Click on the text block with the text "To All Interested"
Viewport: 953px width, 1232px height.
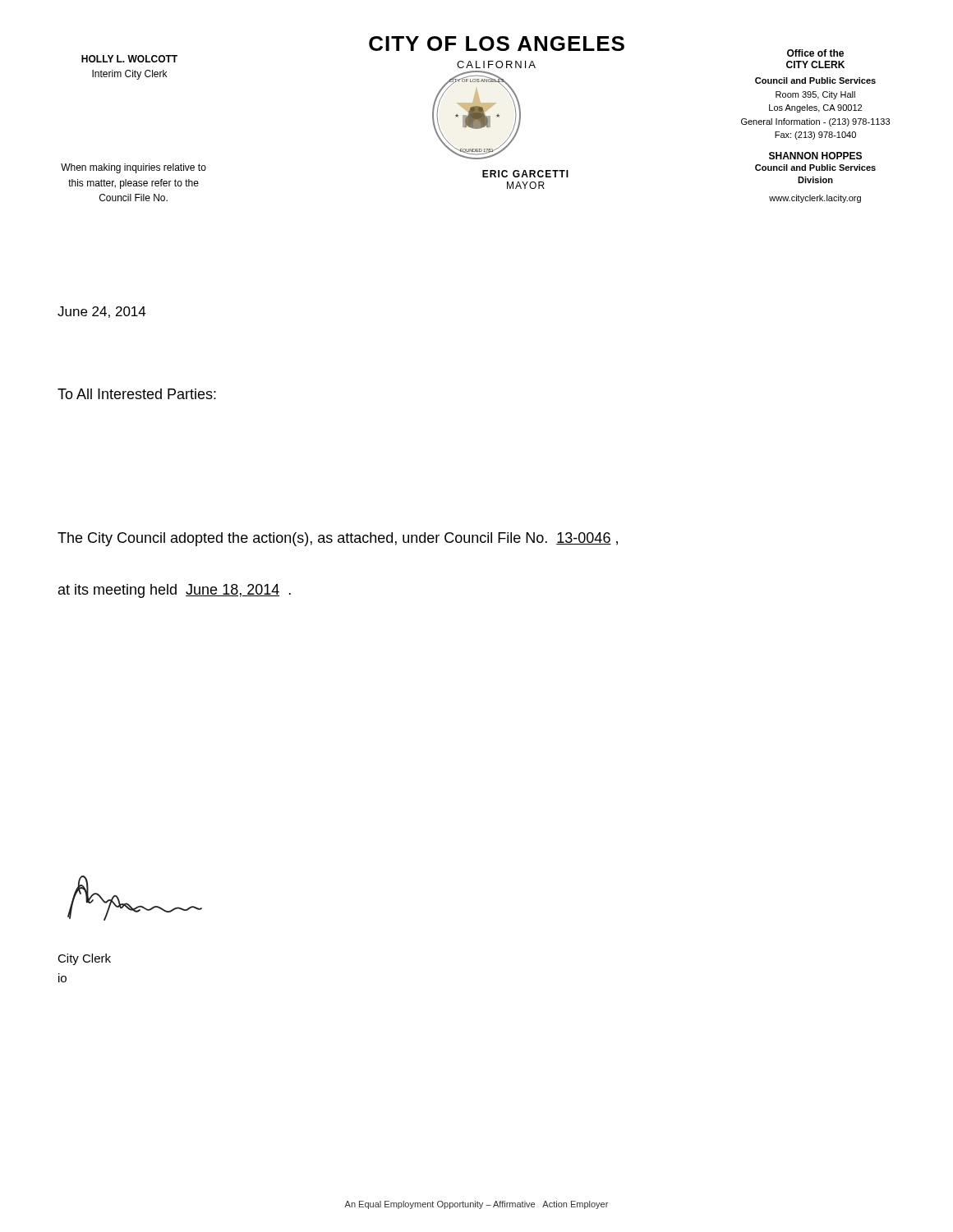click(x=137, y=394)
